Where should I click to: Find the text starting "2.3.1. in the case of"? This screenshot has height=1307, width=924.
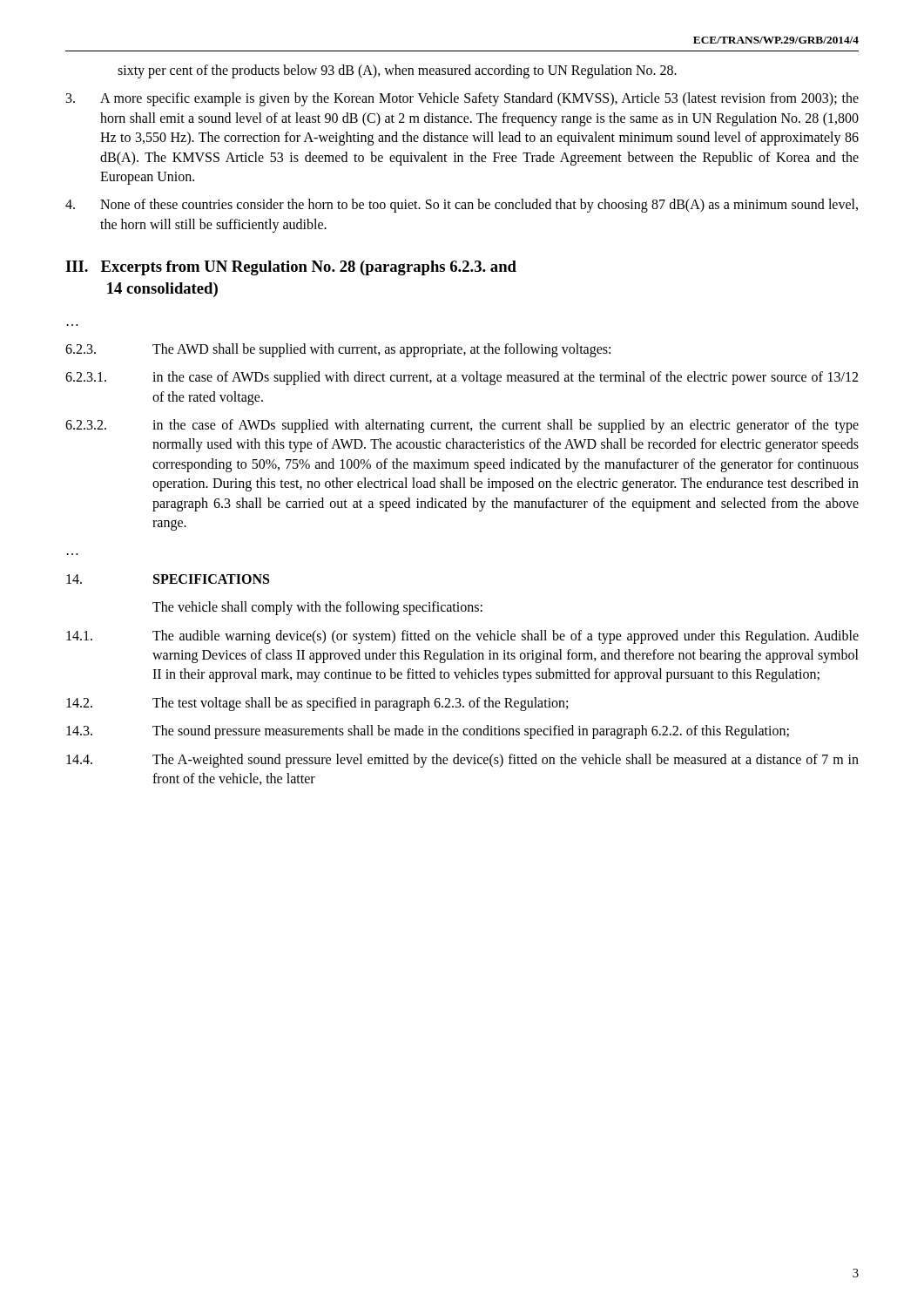pos(462,387)
